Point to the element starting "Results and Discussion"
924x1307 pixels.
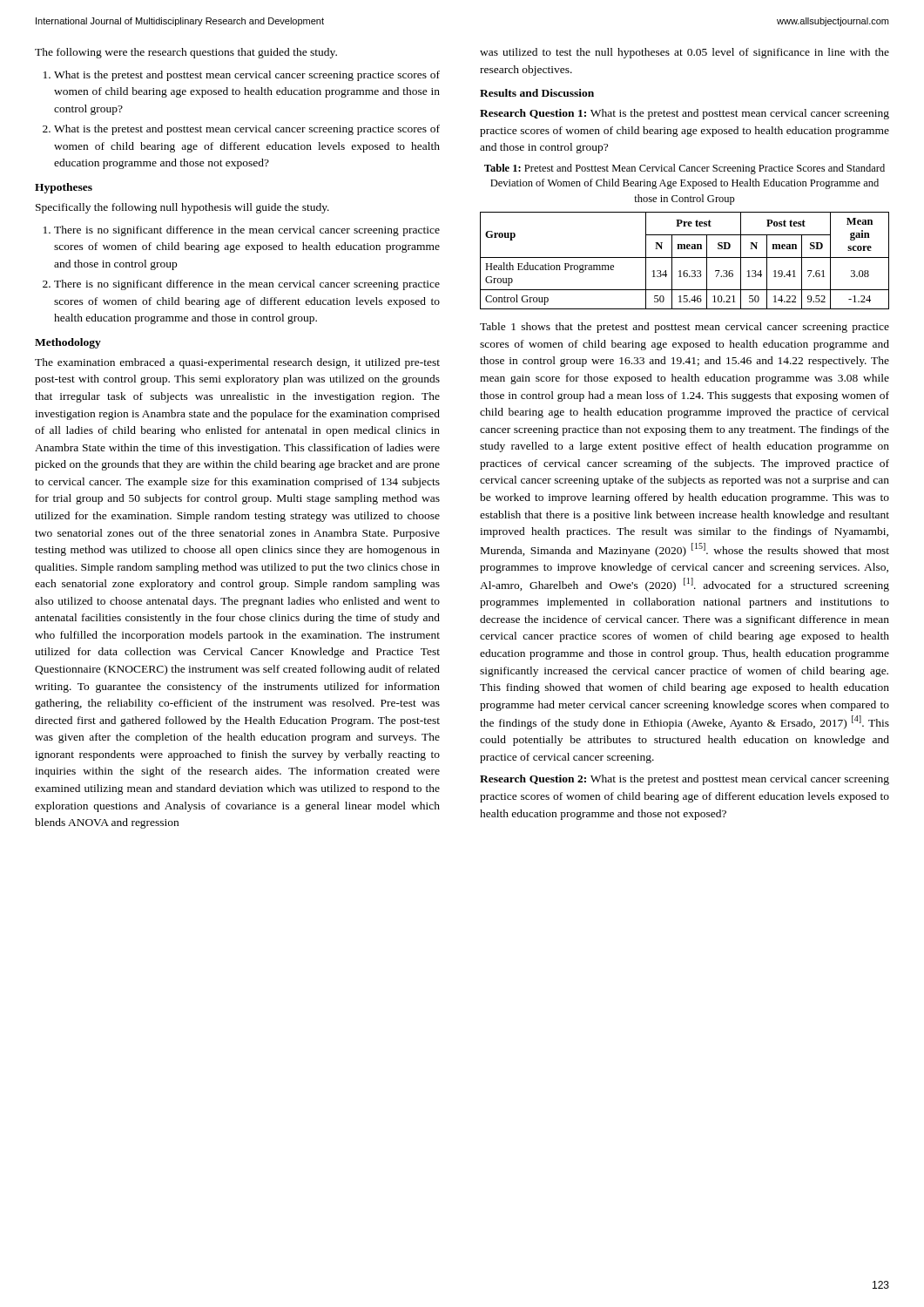click(x=537, y=93)
